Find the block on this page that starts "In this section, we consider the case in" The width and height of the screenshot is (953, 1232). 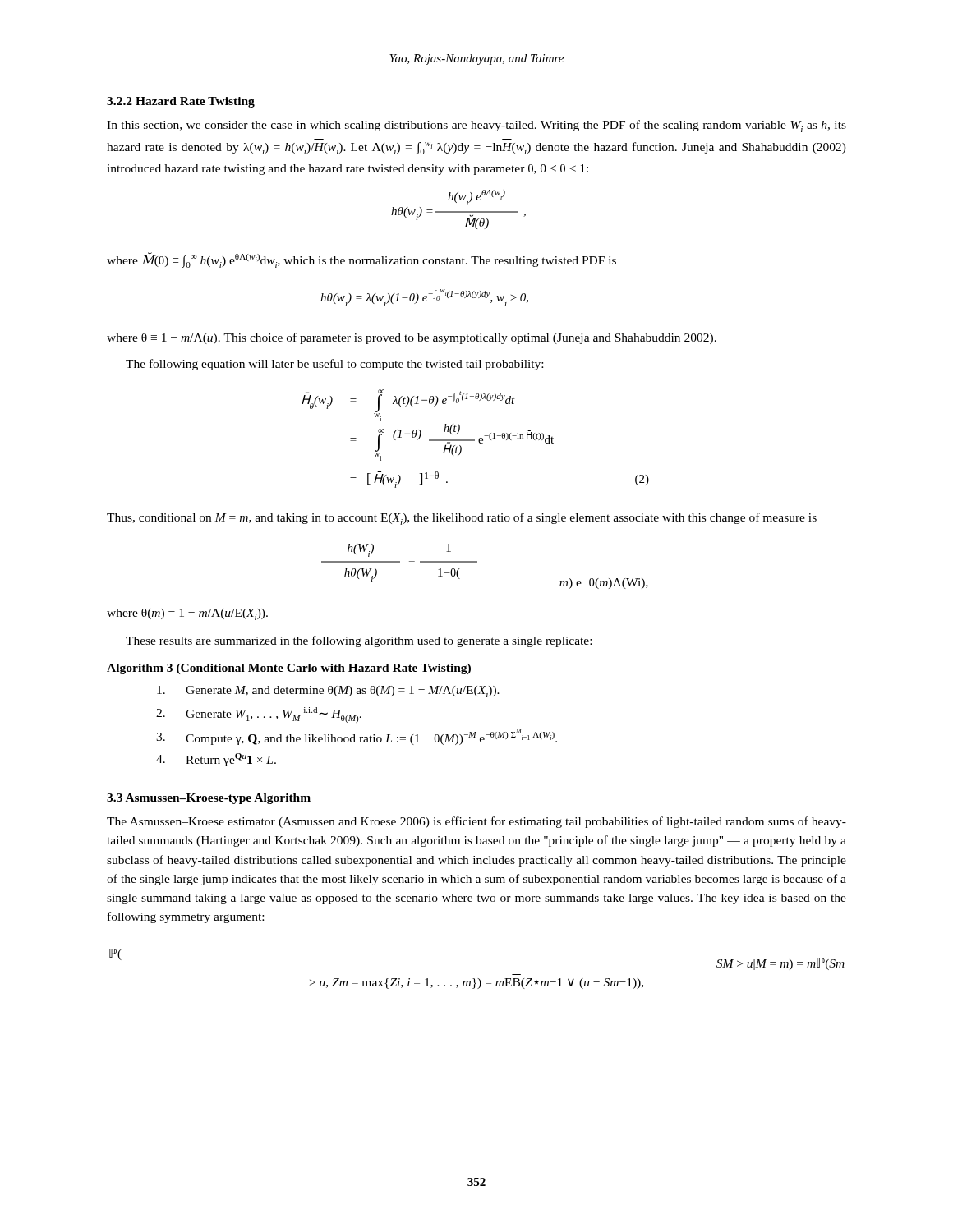point(476,146)
